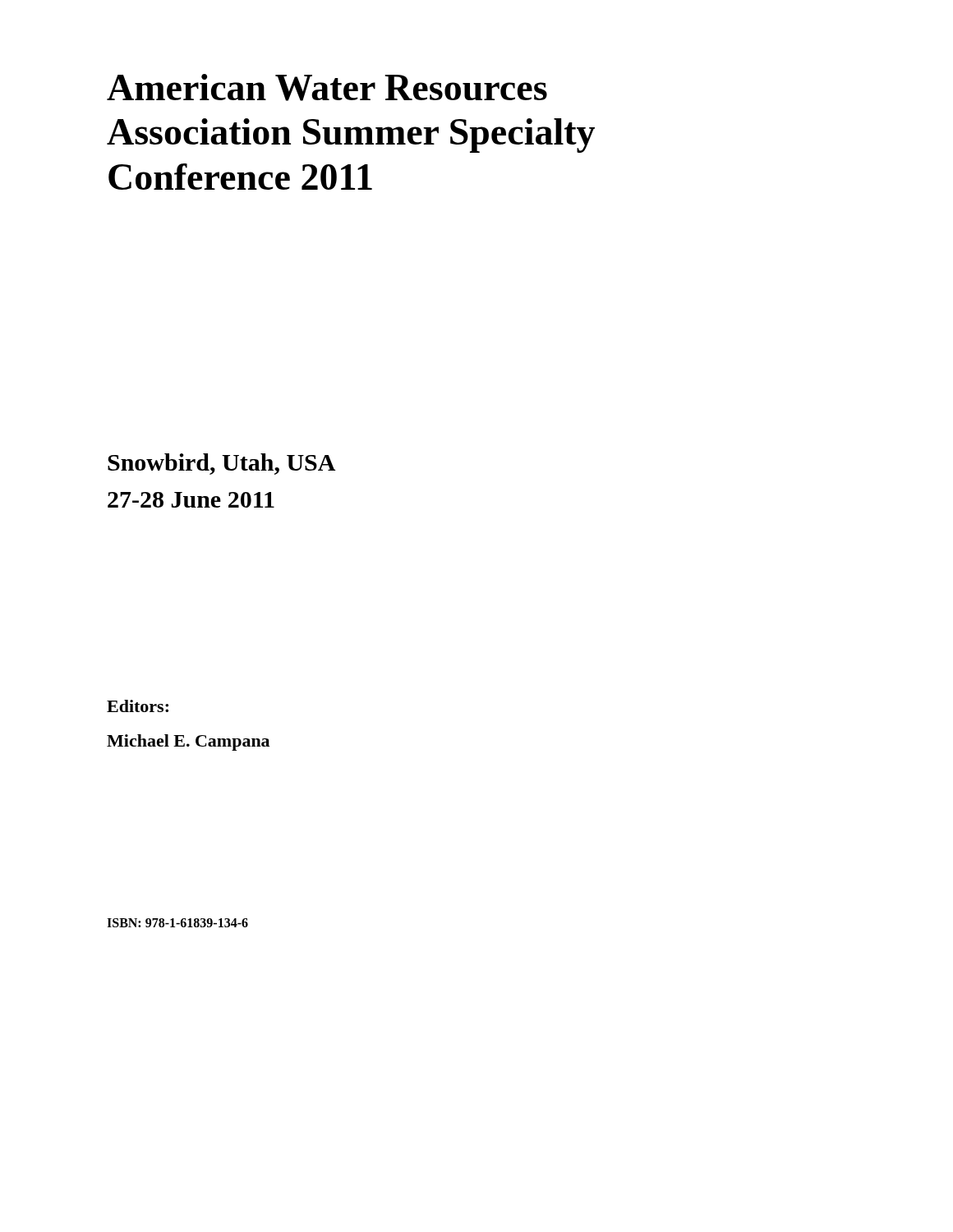Locate the passage starting "ISBN: 978-1-61839-134-6"
Screen dimensions: 1232x953
pos(177,923)
